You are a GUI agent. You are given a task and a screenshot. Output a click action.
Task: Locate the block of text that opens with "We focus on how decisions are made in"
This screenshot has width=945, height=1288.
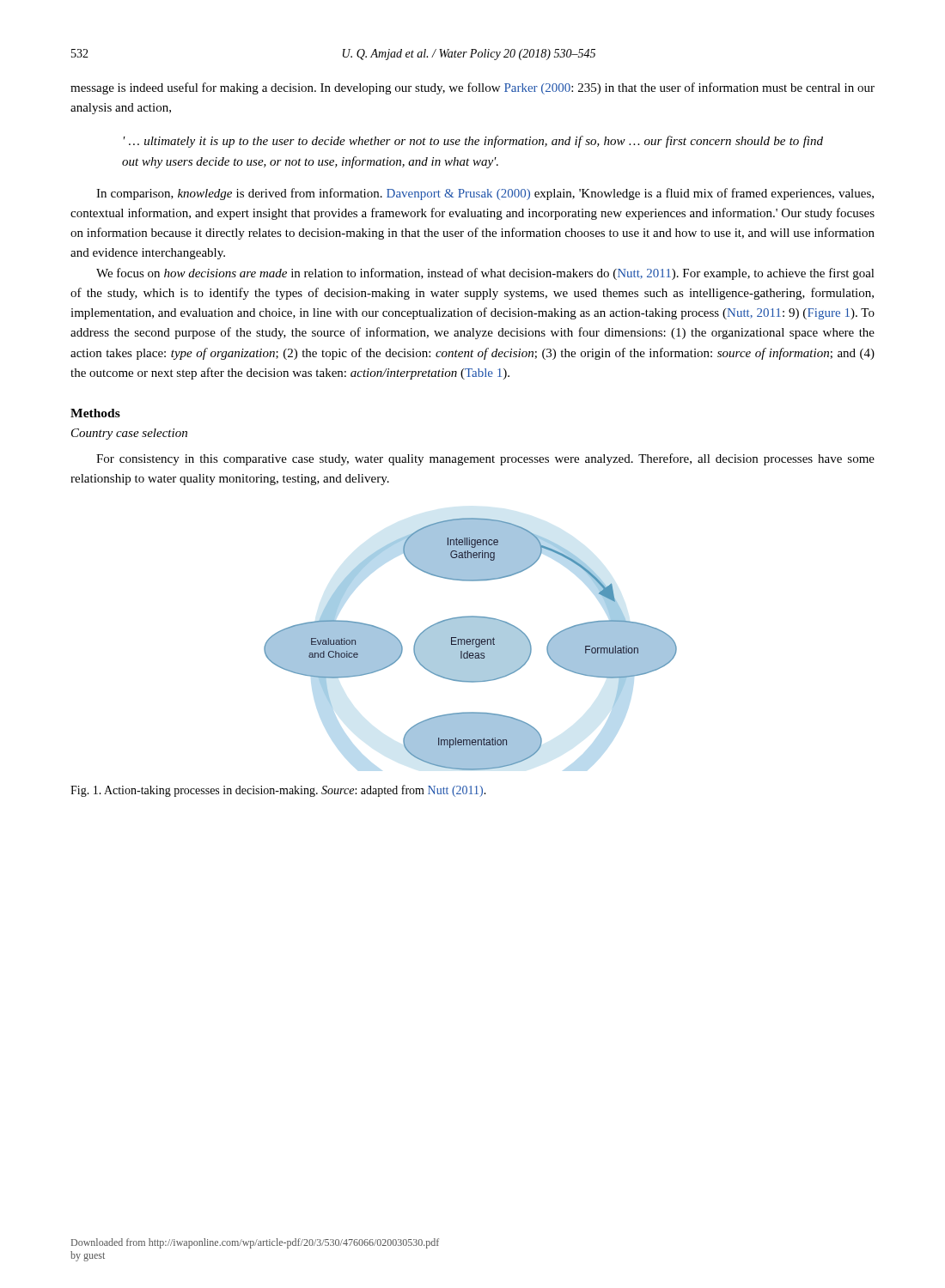pyautogui.click(x=472, y=323)
